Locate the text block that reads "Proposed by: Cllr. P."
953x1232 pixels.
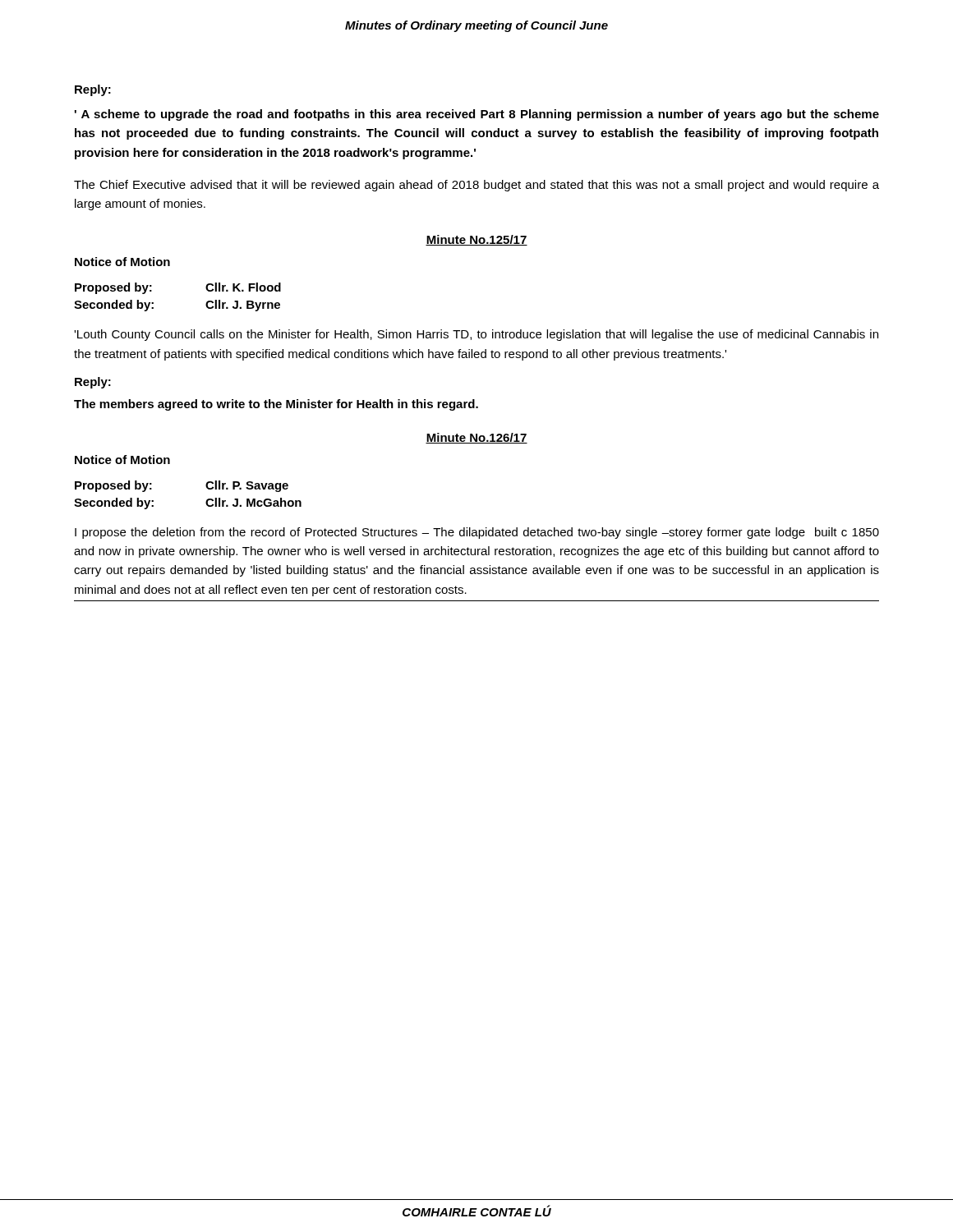point(113,486)
